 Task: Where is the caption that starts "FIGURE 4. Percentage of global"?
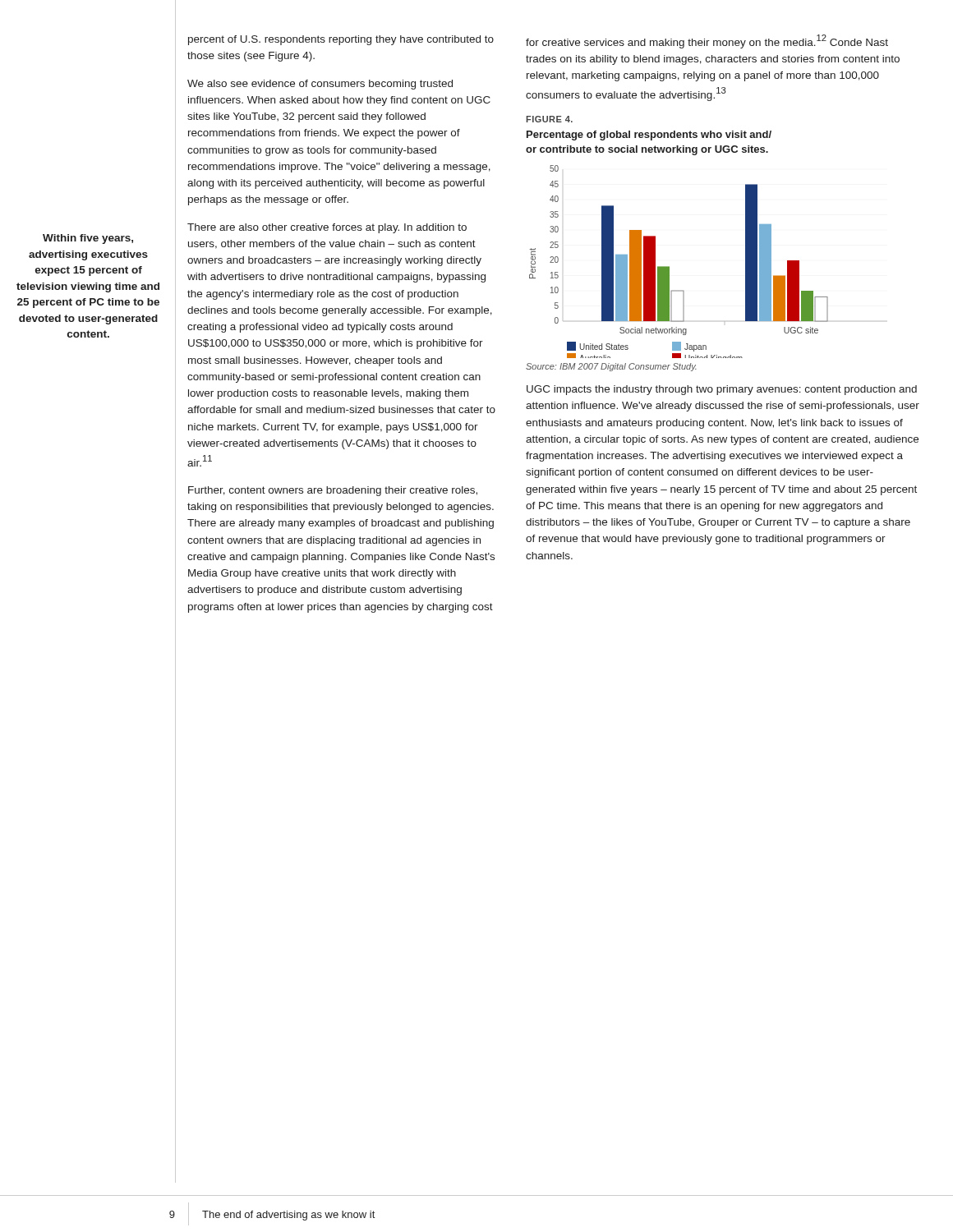[723, 135]
